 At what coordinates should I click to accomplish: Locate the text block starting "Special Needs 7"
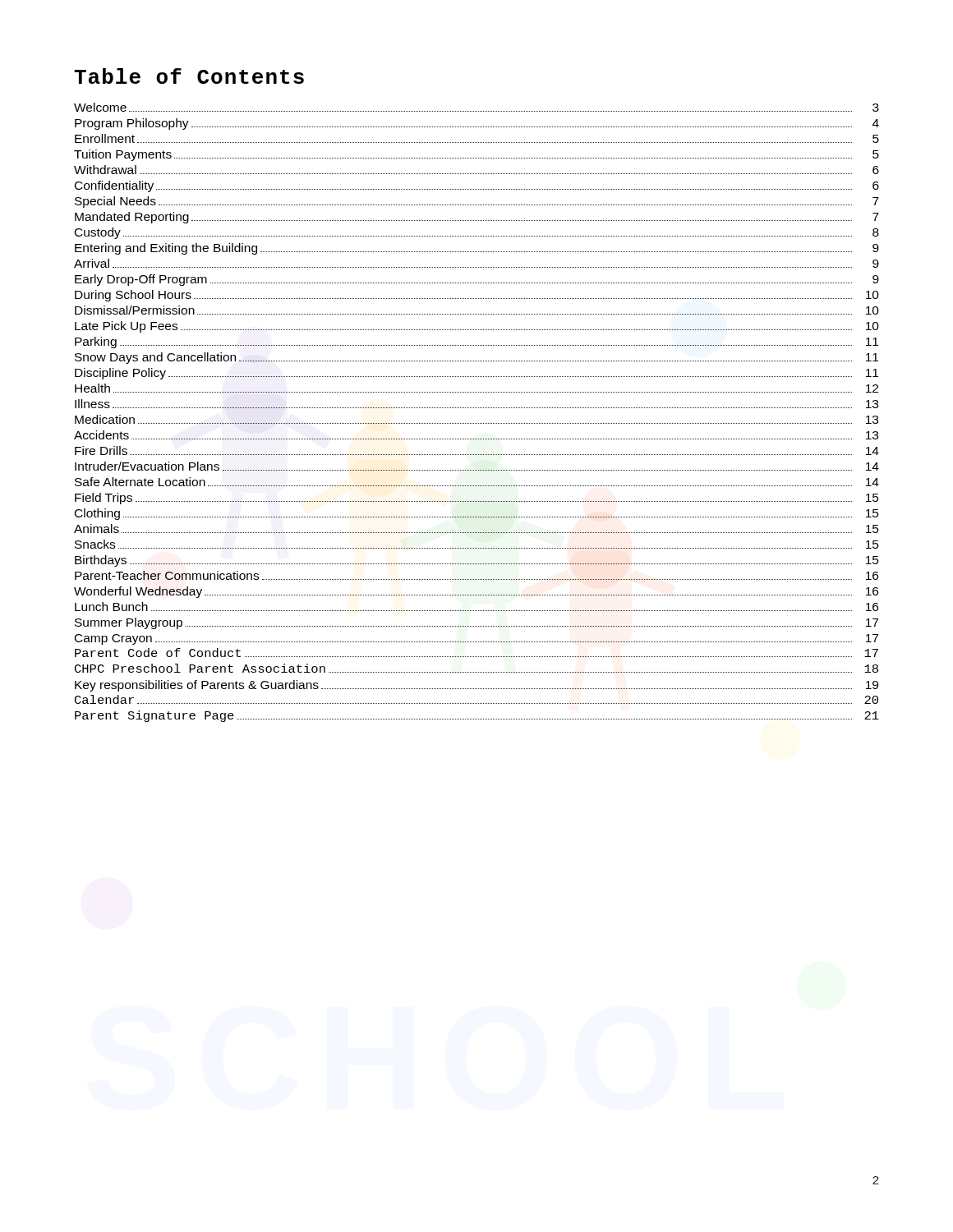click(x=476, y=201)
